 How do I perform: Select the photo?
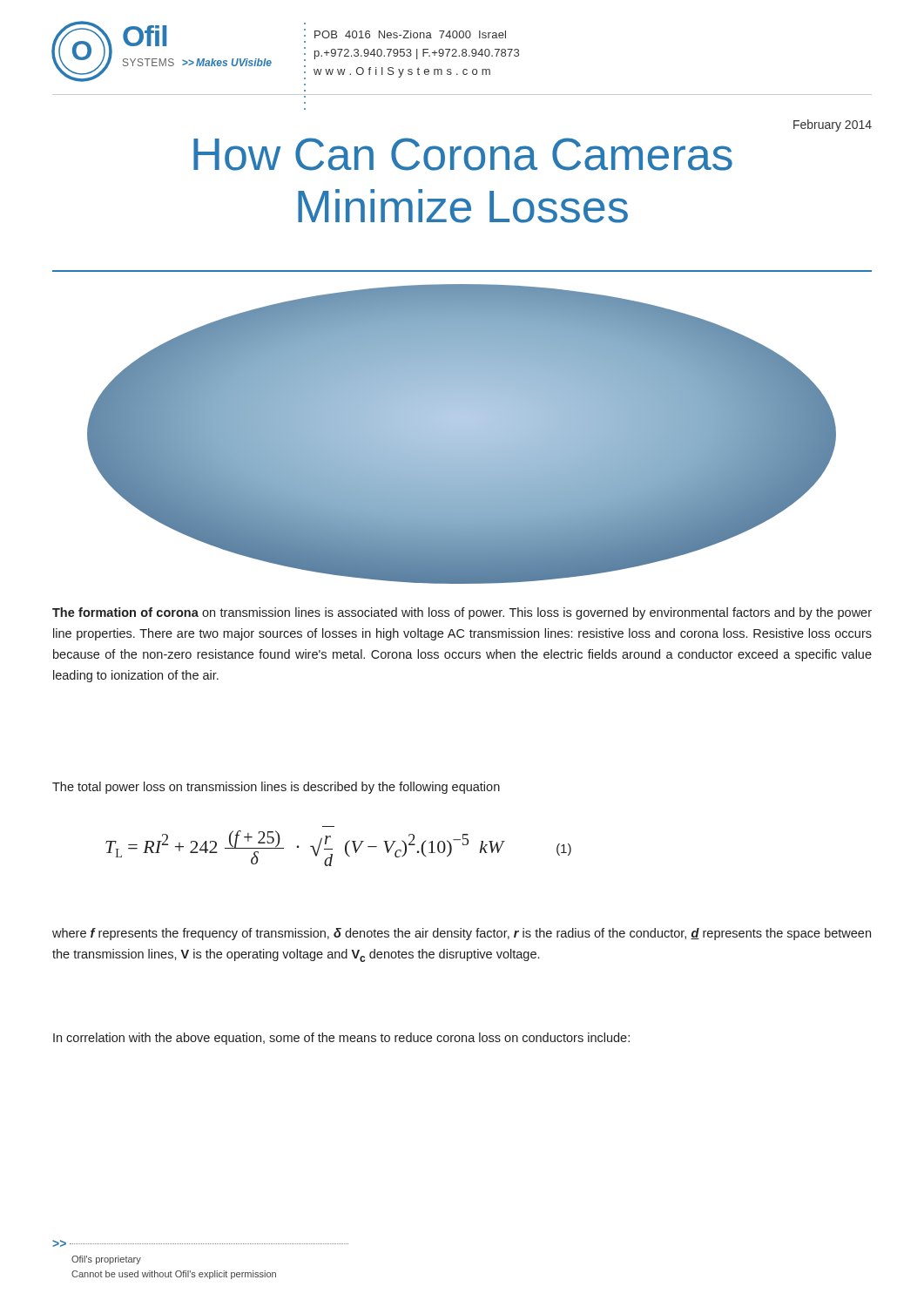[462, 434]
